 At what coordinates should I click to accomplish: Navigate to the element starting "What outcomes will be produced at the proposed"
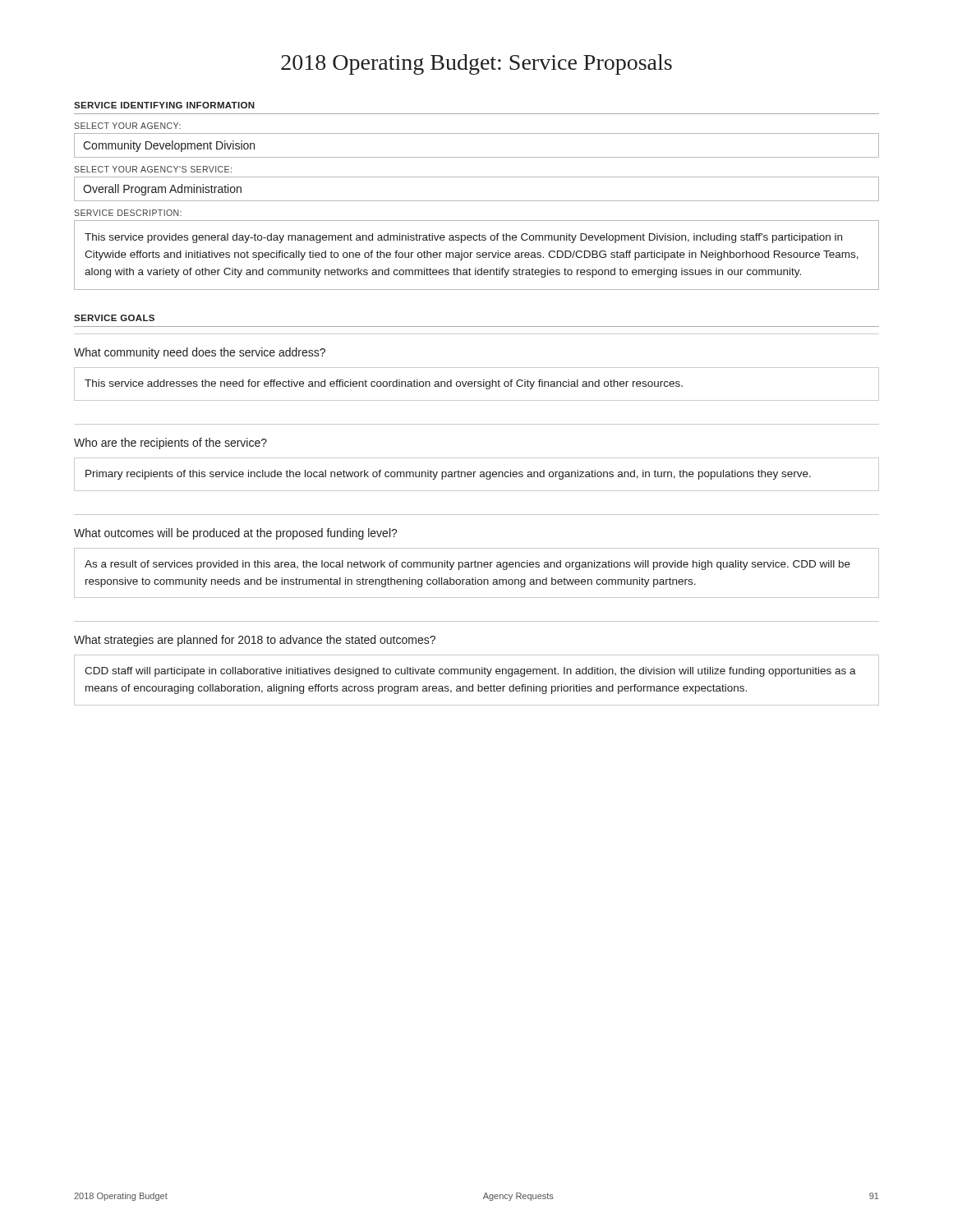pos(236,533)
